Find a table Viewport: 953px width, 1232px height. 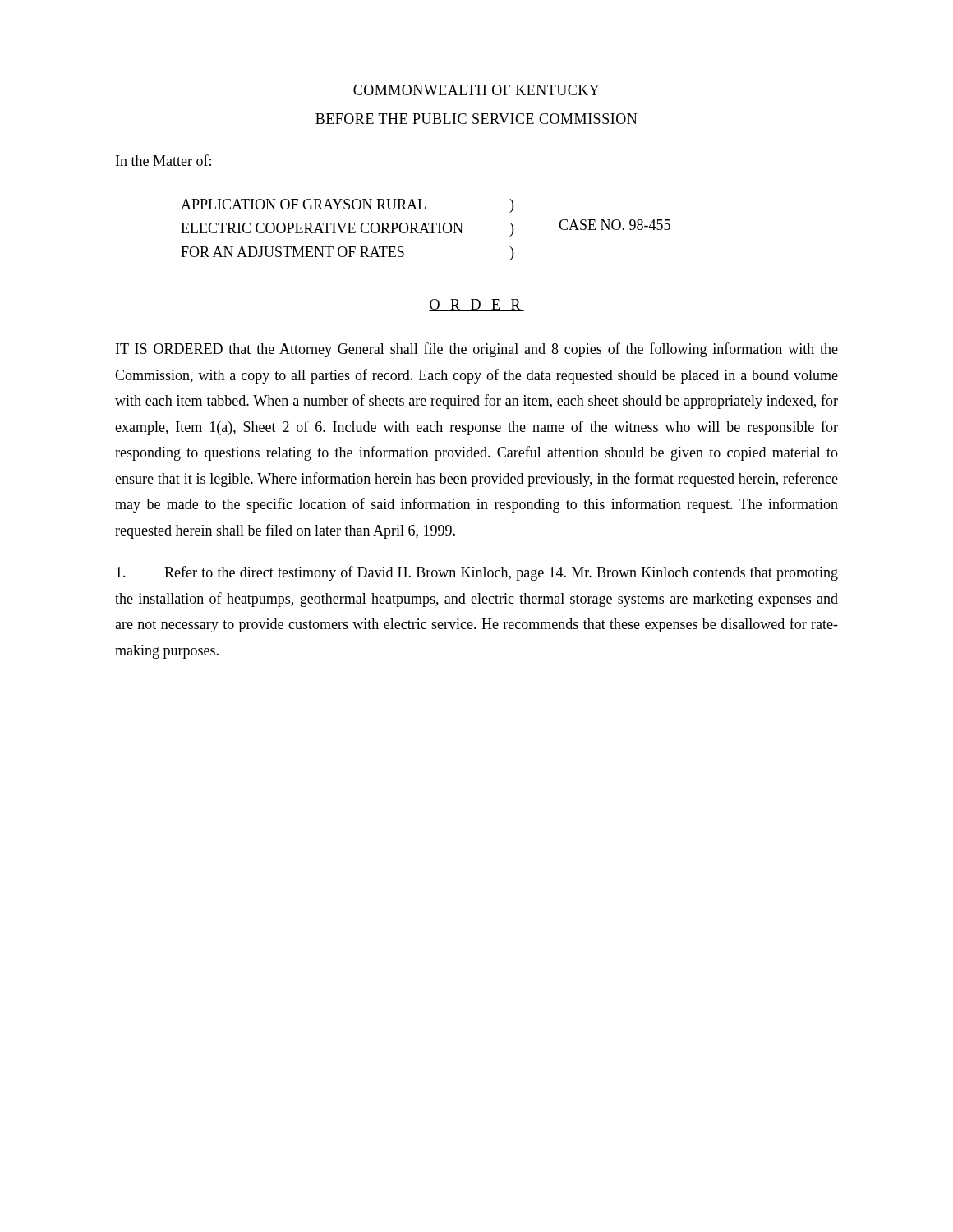point(509,229)
